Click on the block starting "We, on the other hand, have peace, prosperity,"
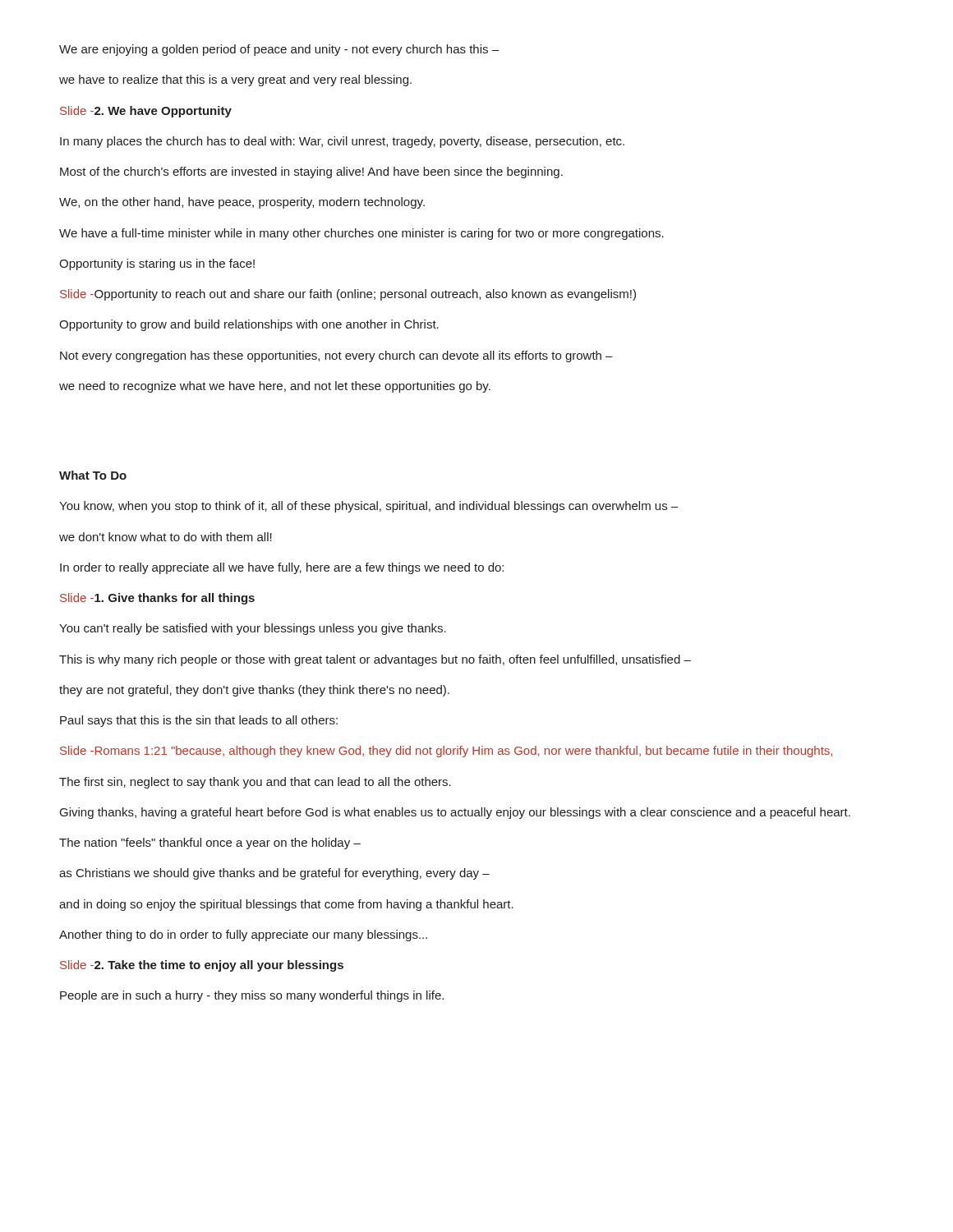 click(x=242, y=203)
